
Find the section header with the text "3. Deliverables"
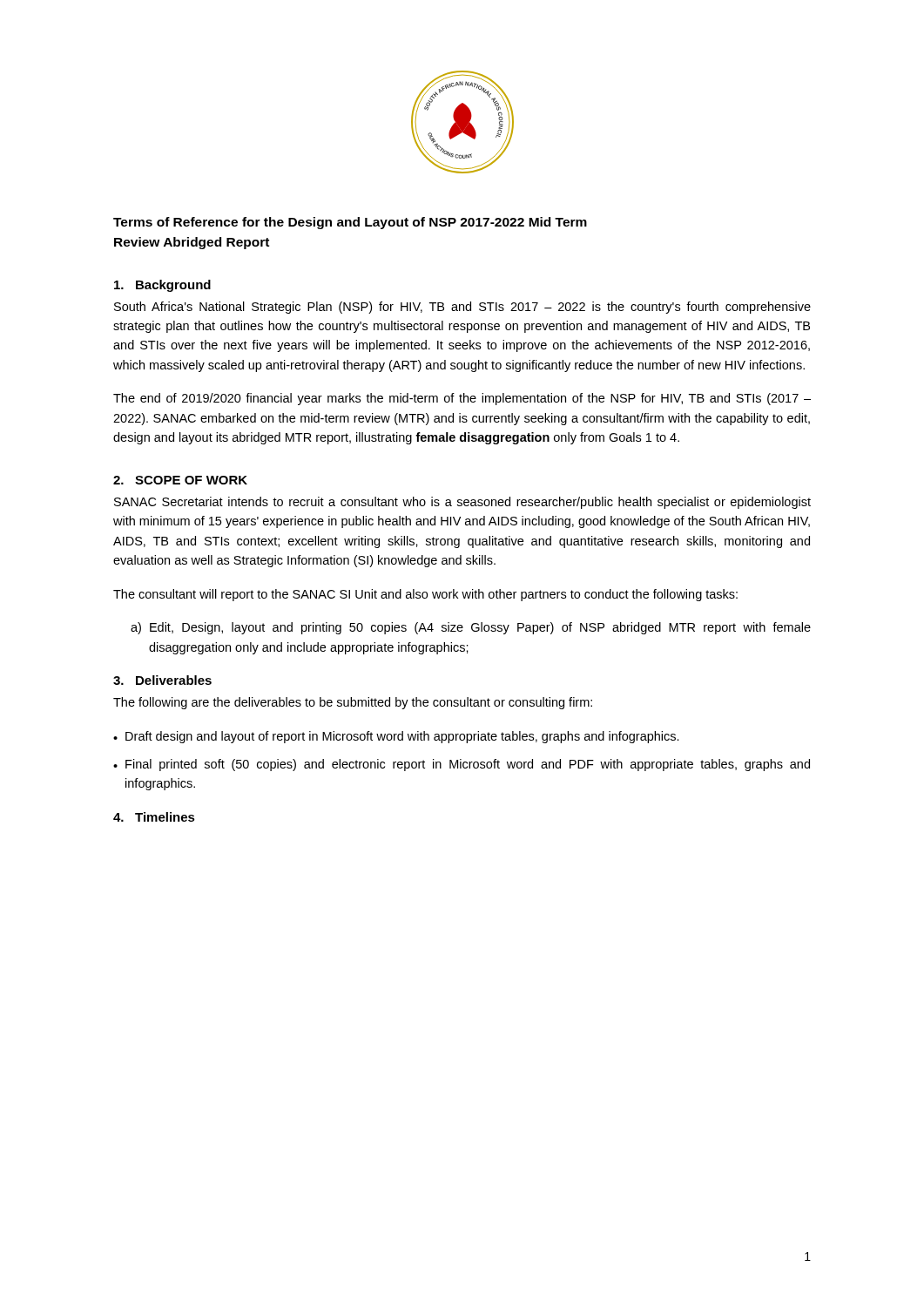(x=163, y=680)
